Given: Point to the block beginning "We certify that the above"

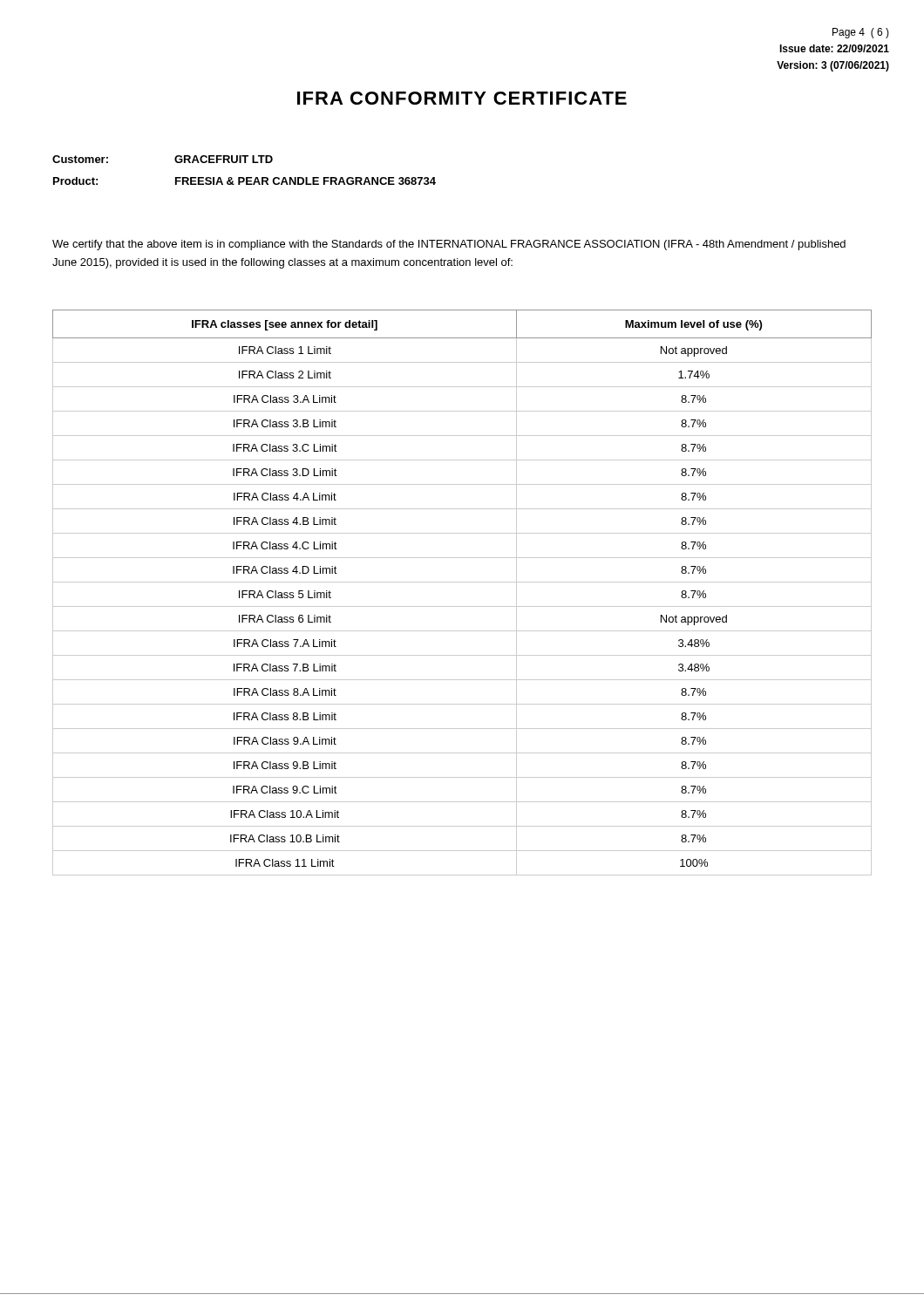Looking at the screenshot, I should coord(449,253).
